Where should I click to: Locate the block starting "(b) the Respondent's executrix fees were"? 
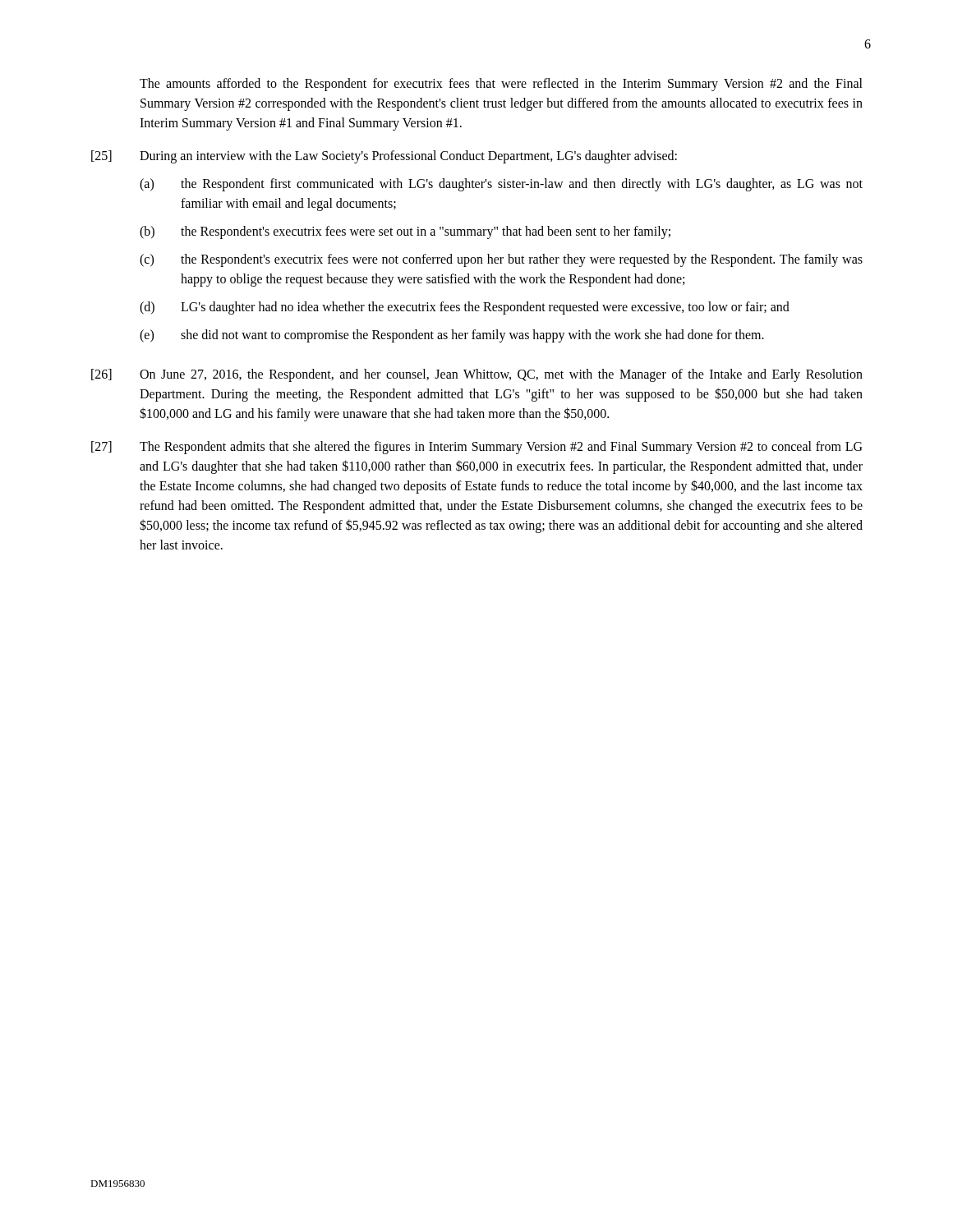(x=501, y=232)
